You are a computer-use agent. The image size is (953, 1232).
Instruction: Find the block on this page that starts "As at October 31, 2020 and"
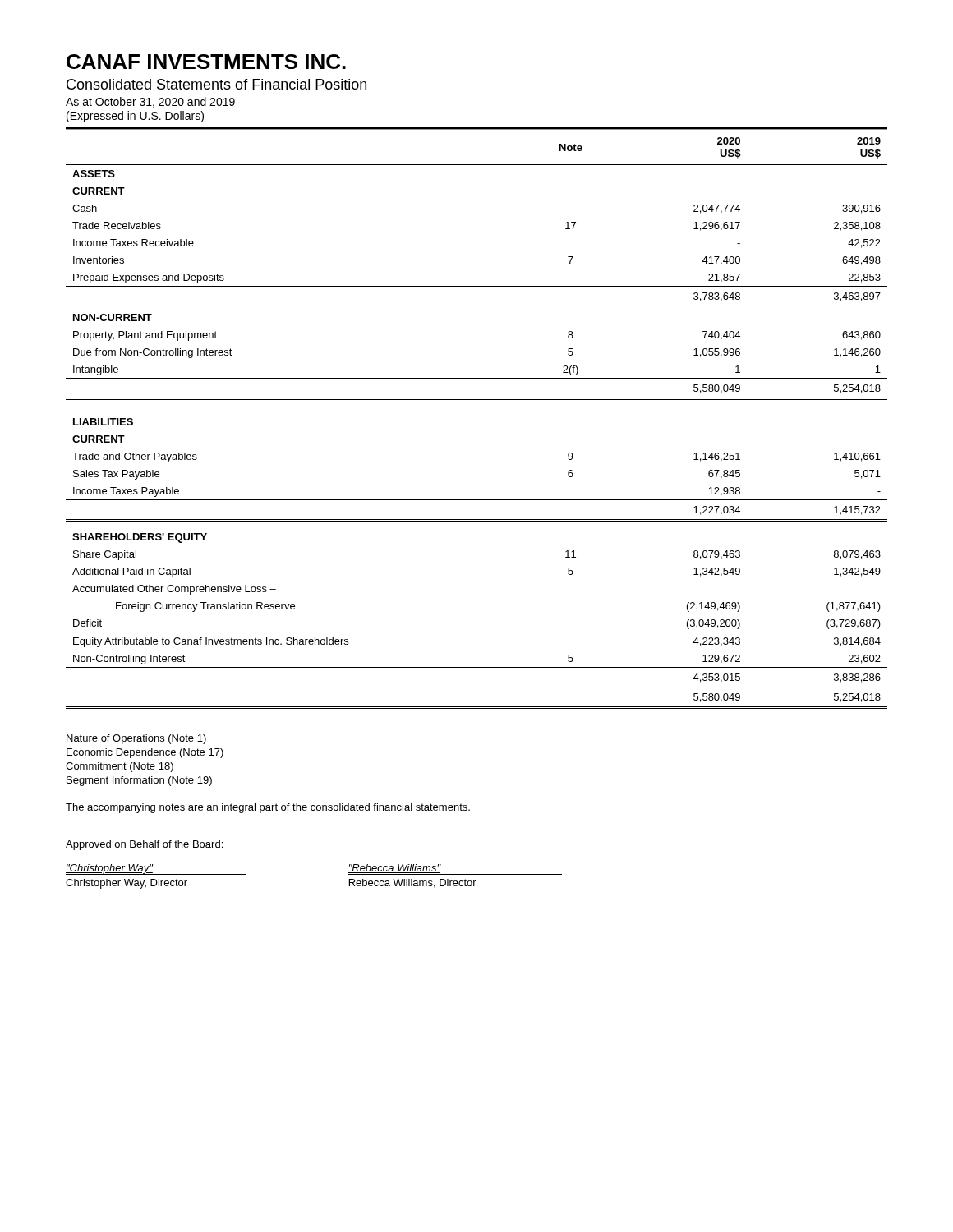pos(150,102)
